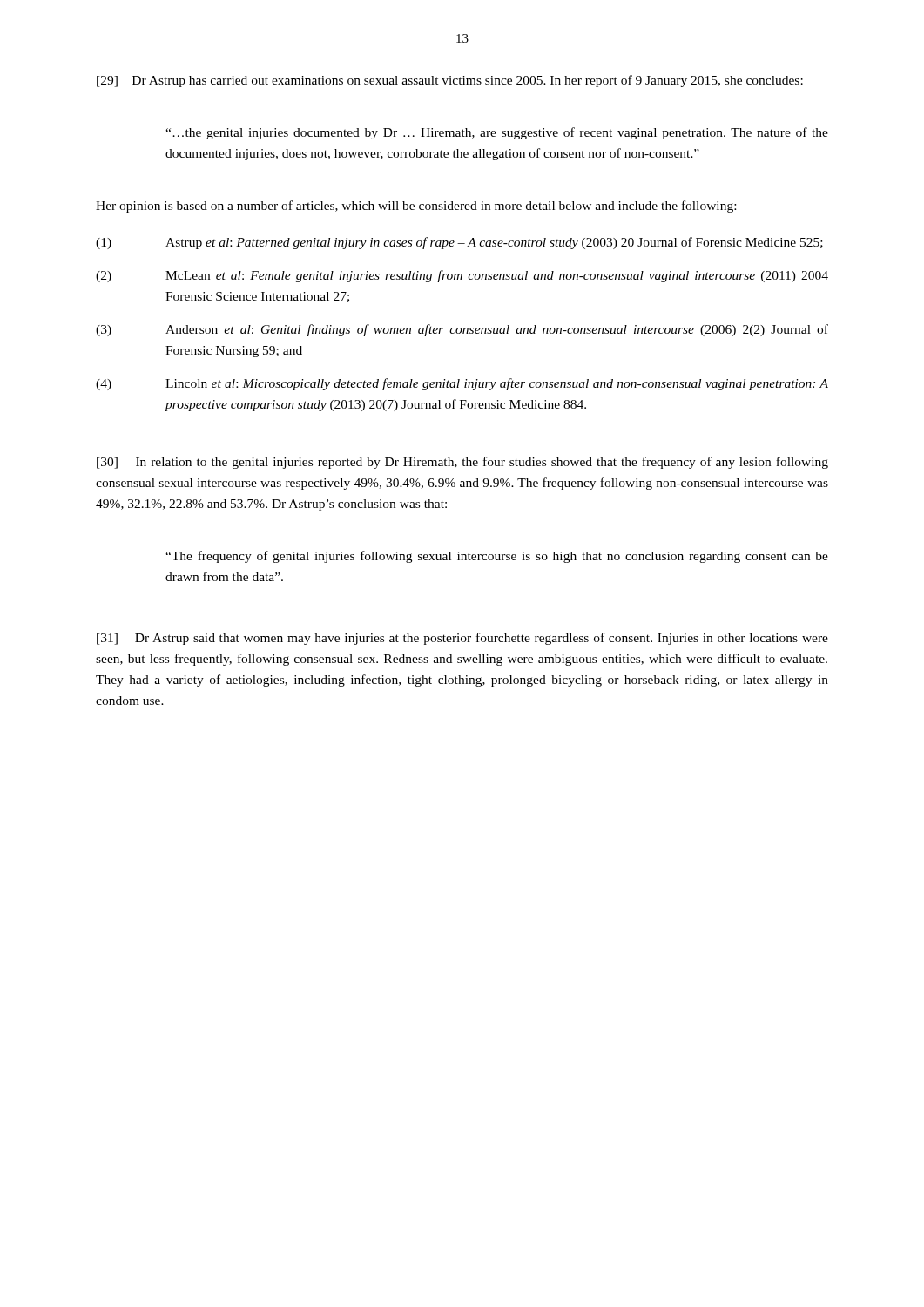Point to the region starting "(1) Astrup et al: Patterned genital injury"

tap(462, 242)
